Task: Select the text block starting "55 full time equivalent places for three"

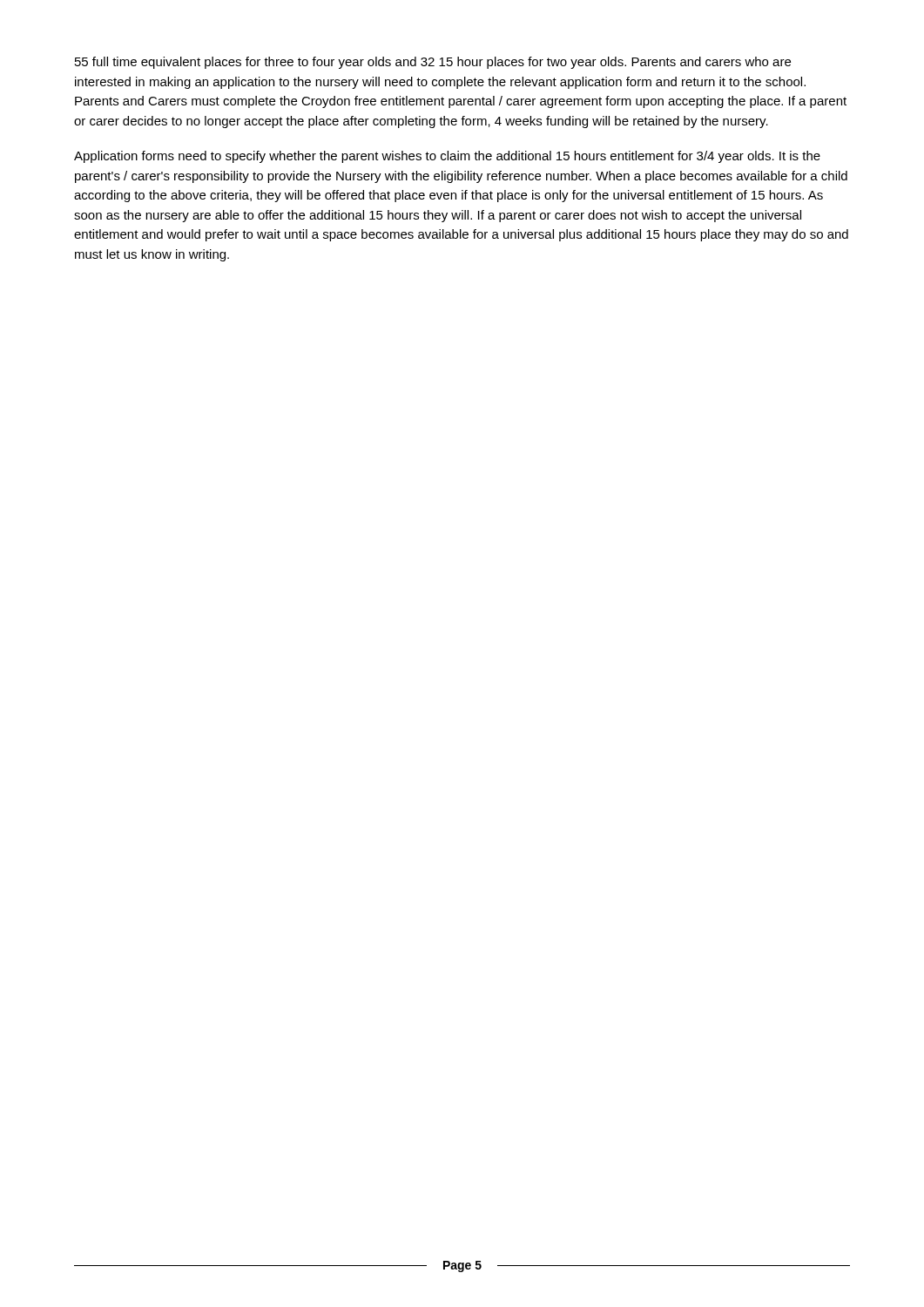Action: [460, 91]
